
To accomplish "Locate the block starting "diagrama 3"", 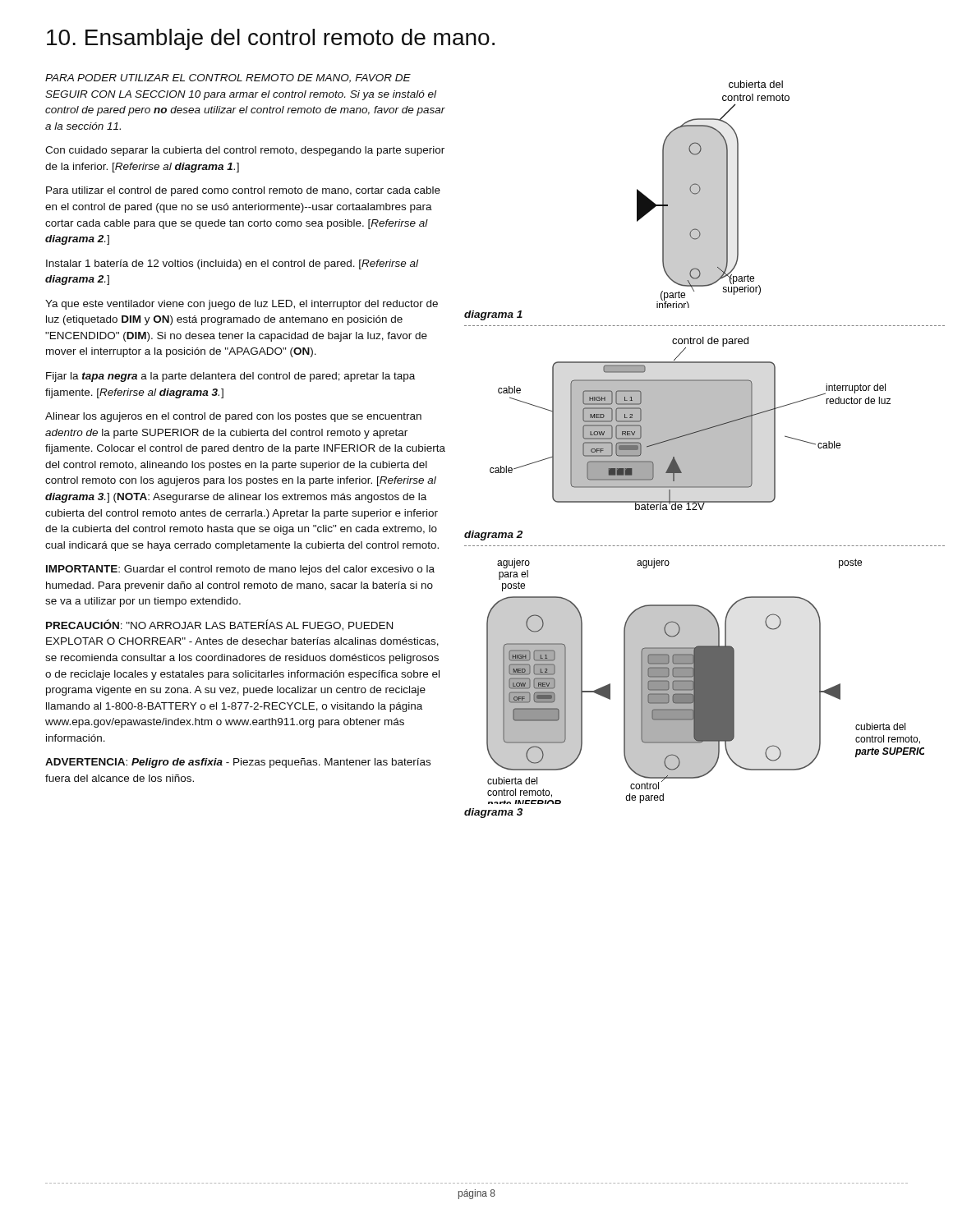I will (x=493, y=812).
